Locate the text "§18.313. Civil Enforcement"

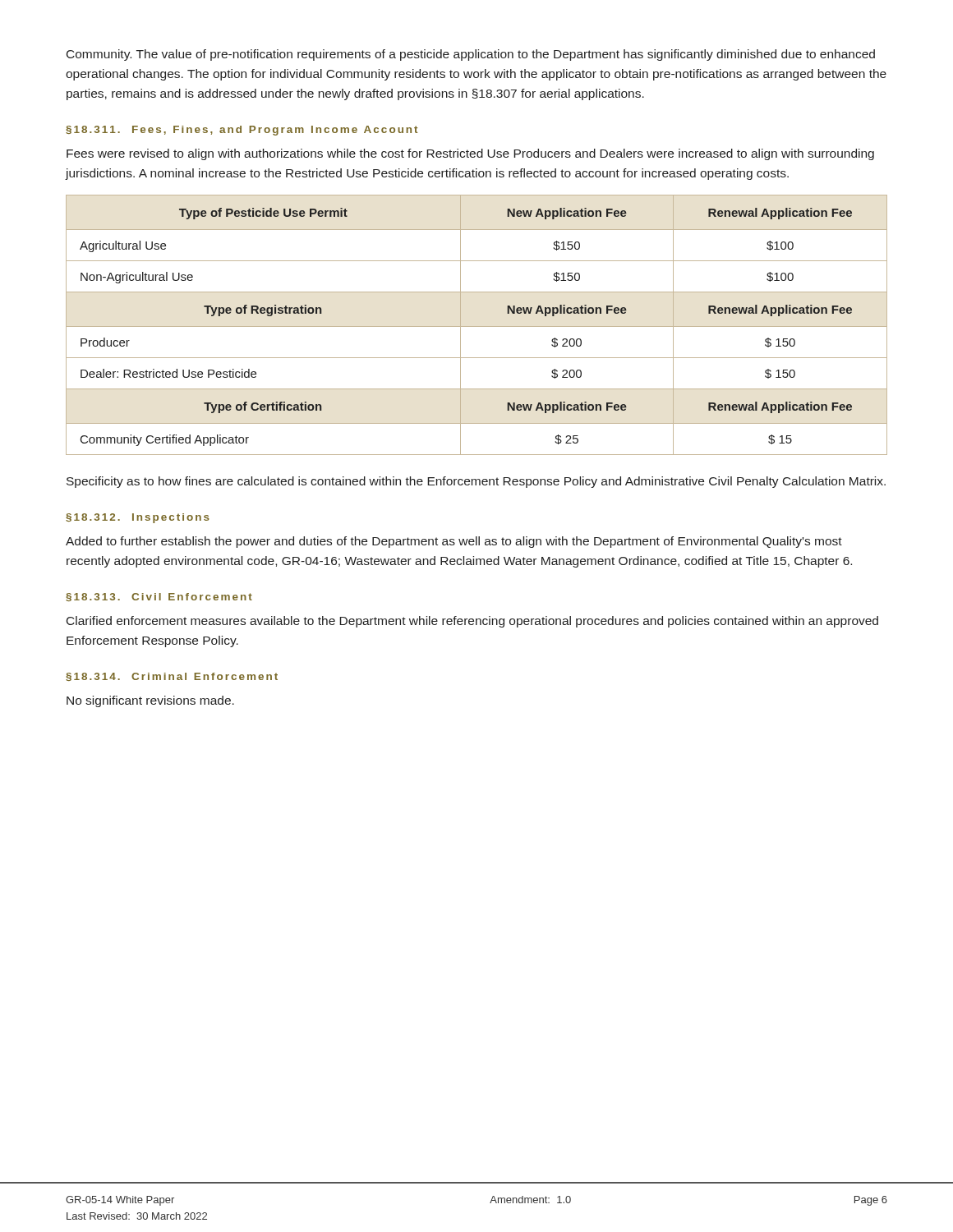(160, 597)
